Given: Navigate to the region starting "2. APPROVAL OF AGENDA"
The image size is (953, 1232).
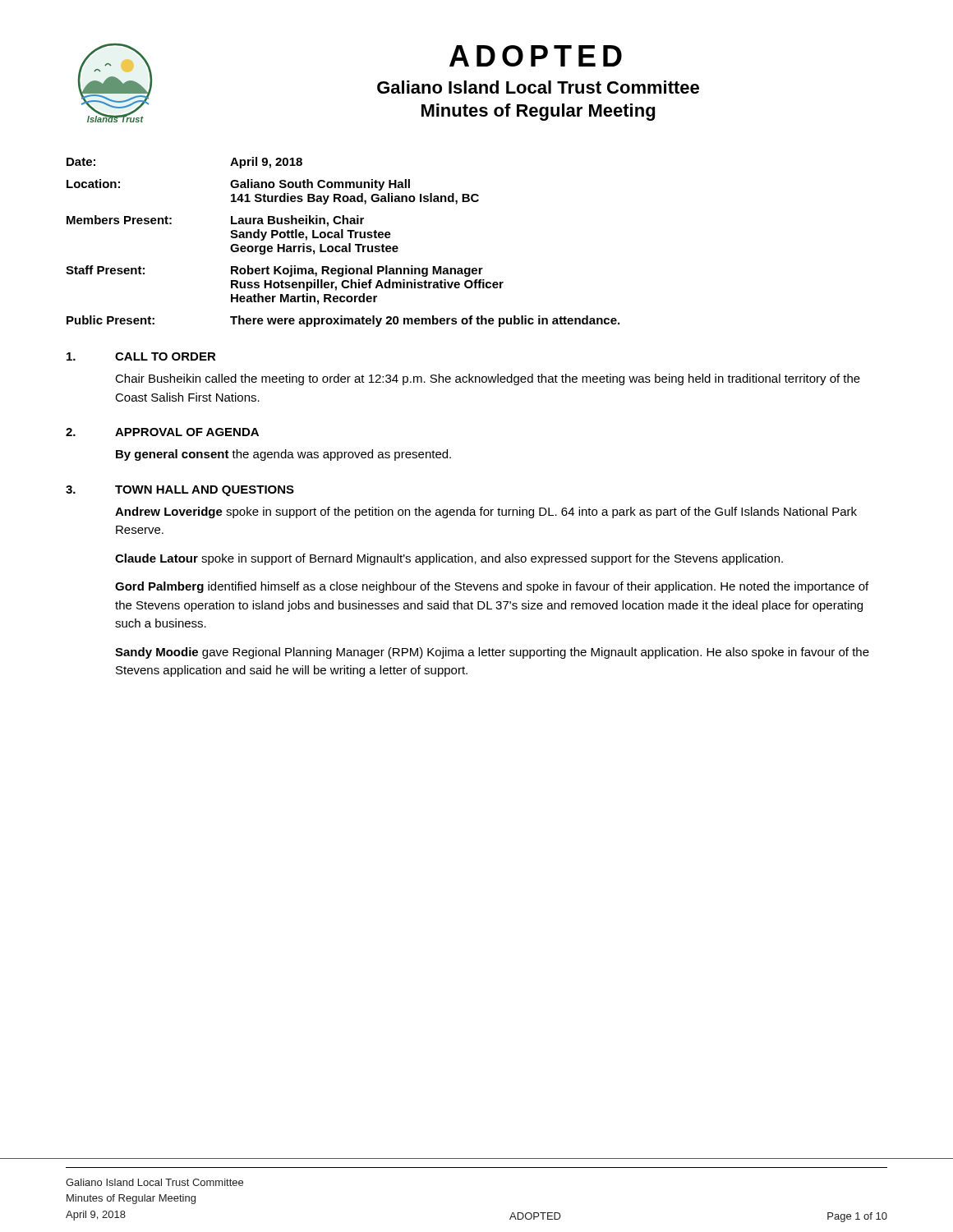Looking at the screenshot, I should point(163,432).
